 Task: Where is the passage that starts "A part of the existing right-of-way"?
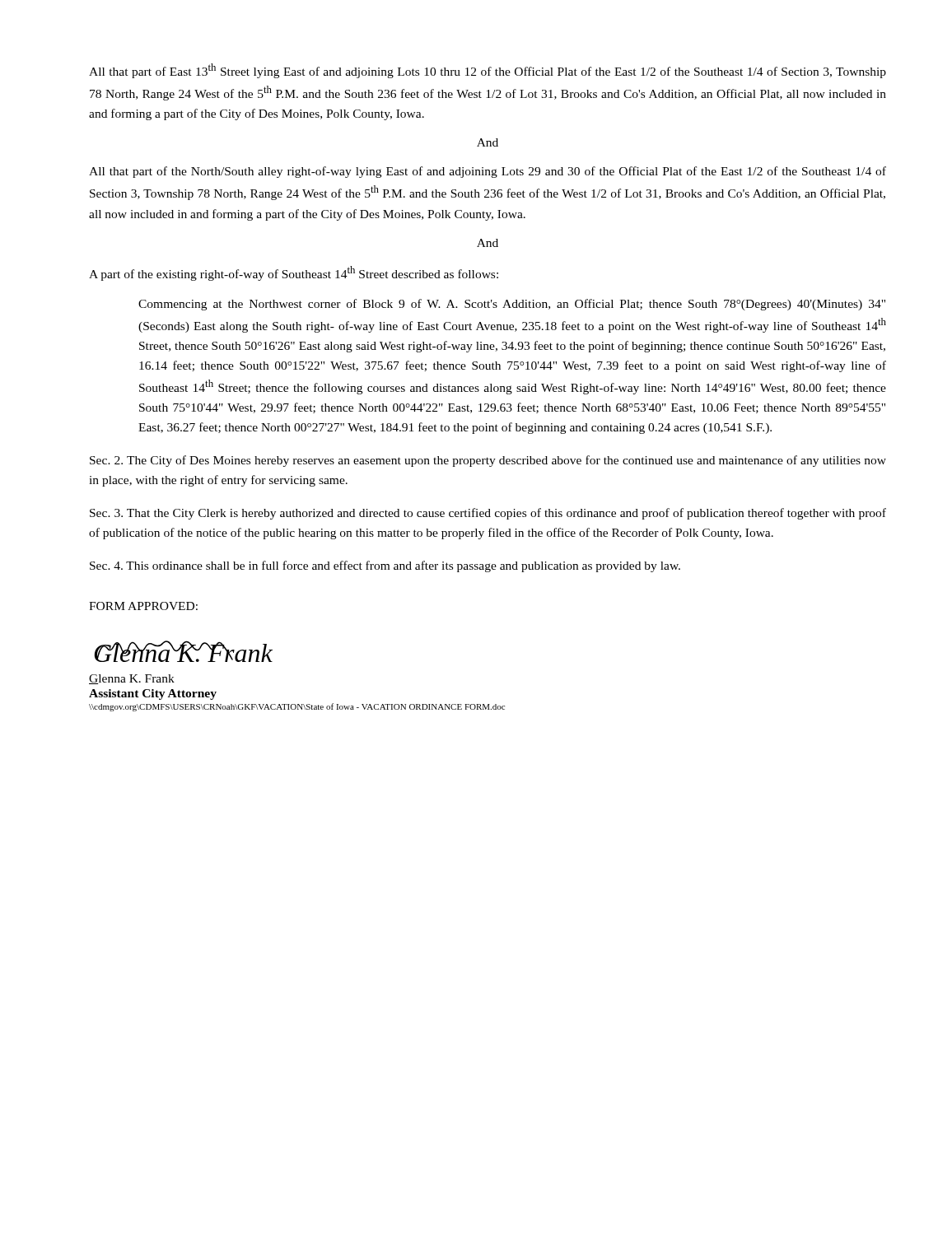294,272
